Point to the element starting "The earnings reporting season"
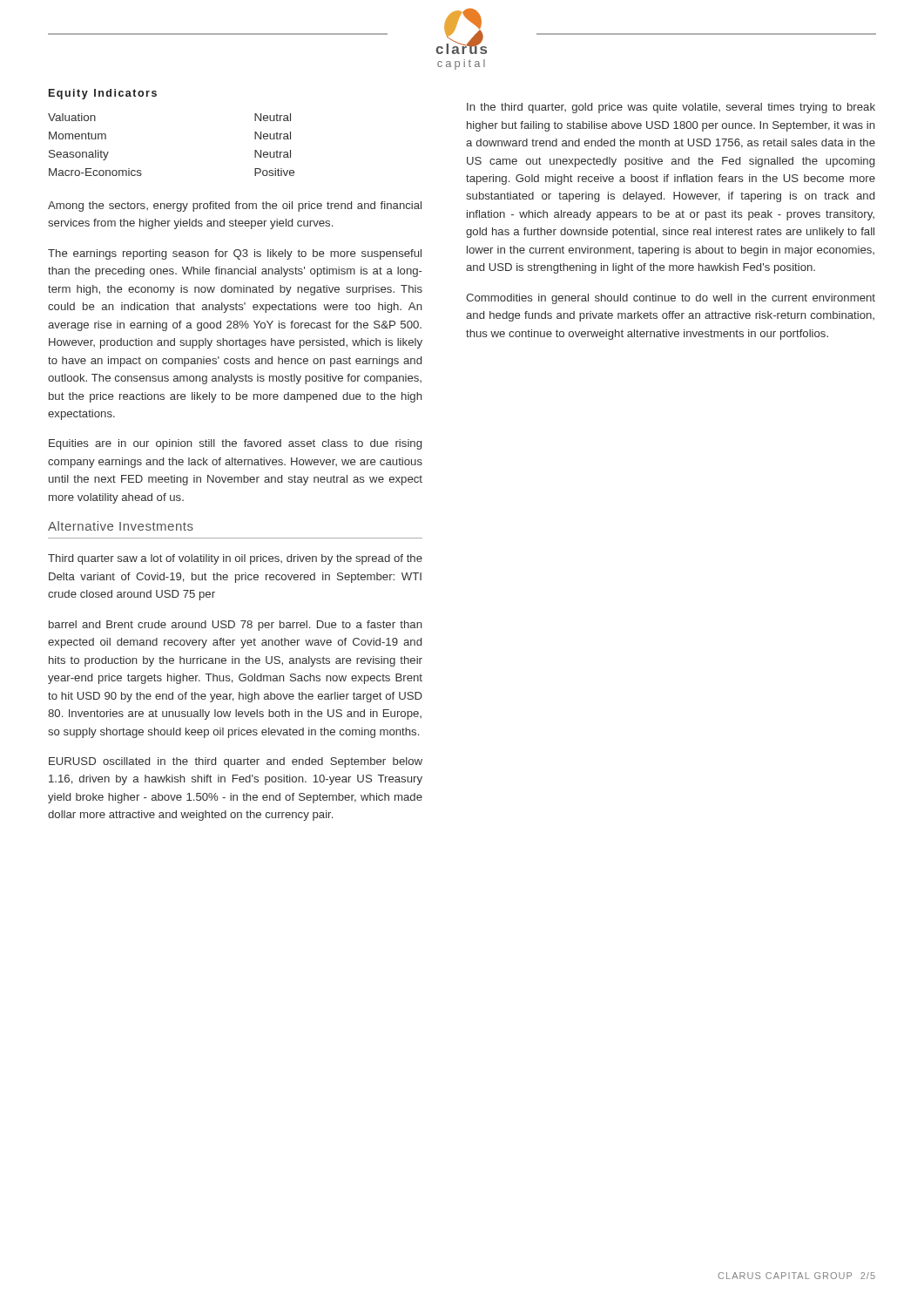 coord(235,334)
